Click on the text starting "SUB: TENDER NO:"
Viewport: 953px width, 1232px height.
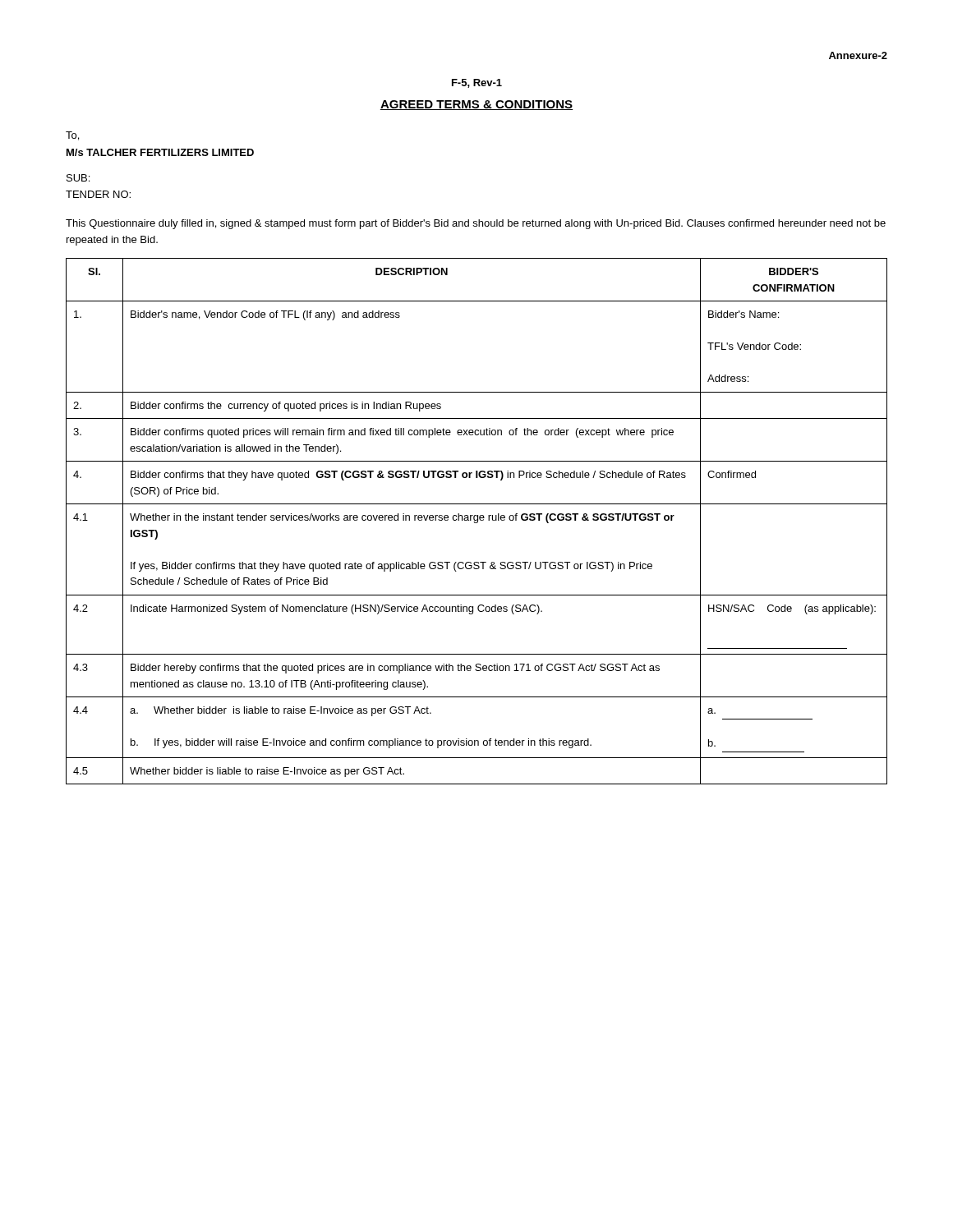coord(99,186)
